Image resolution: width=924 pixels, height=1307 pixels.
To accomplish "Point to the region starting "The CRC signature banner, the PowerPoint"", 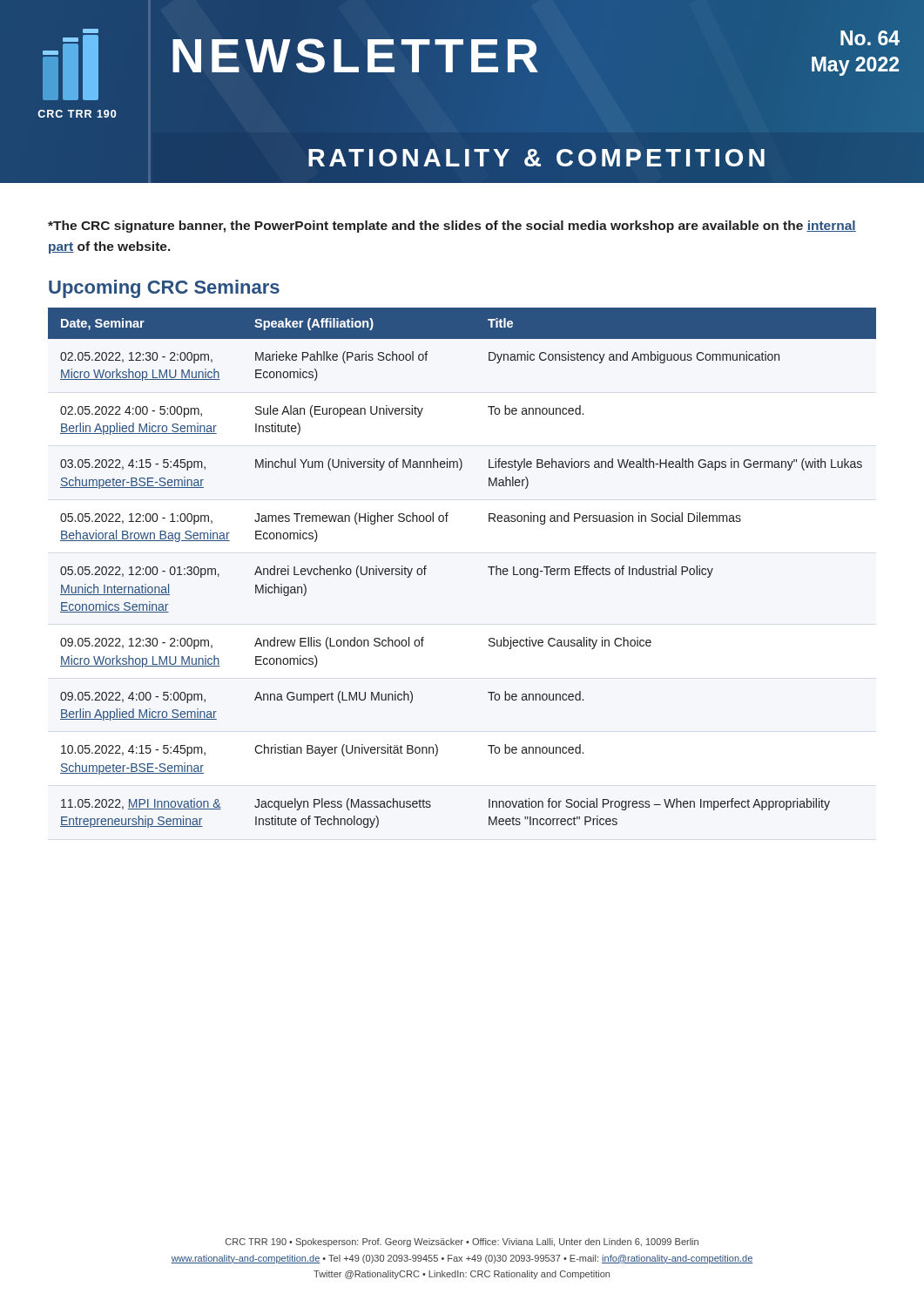I will [452, 236].
